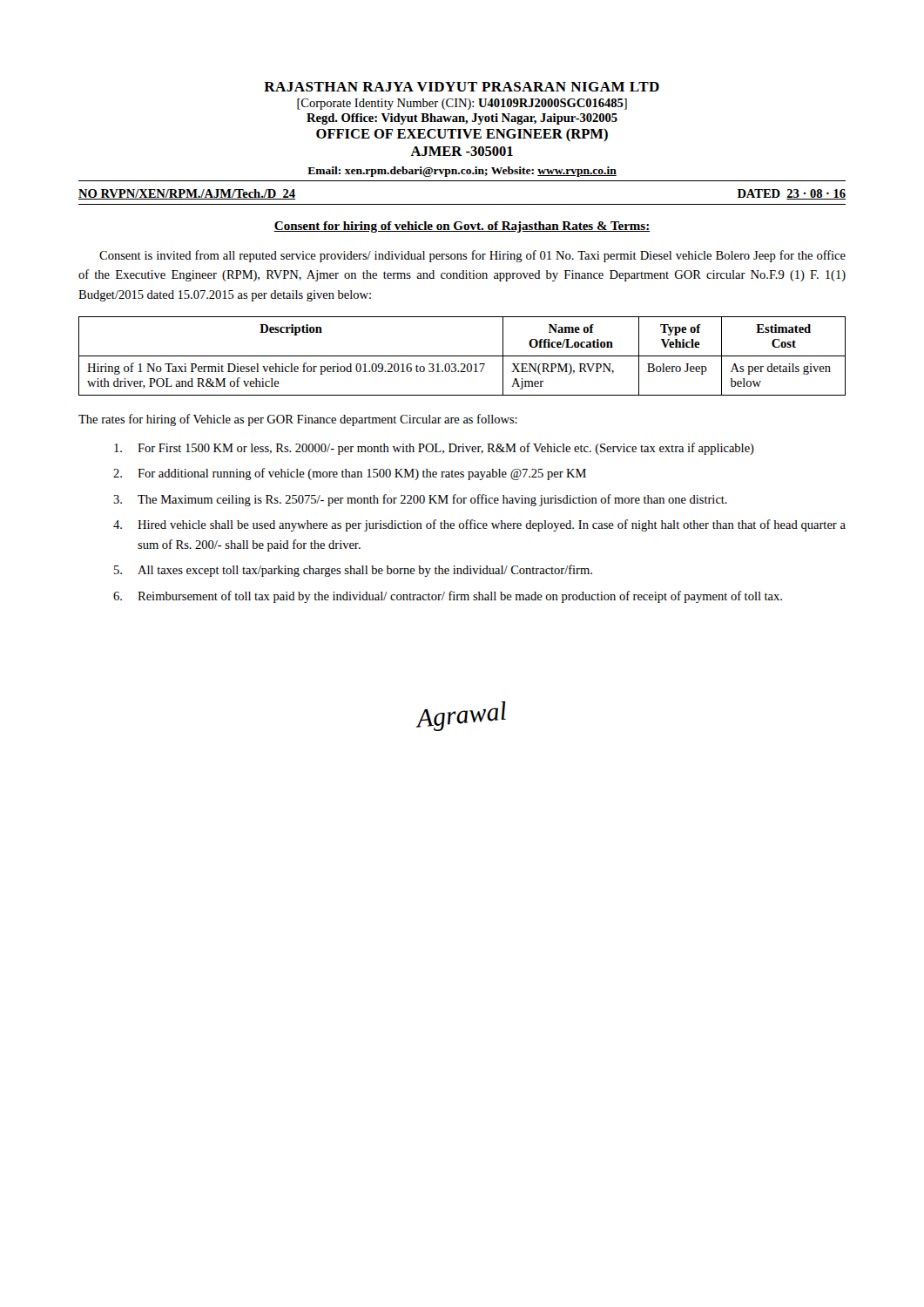Locate the block of text that opens with "3. The Maximum ceiling"
The height and width of the screenshot is (1307, 924).
(479, 499)
